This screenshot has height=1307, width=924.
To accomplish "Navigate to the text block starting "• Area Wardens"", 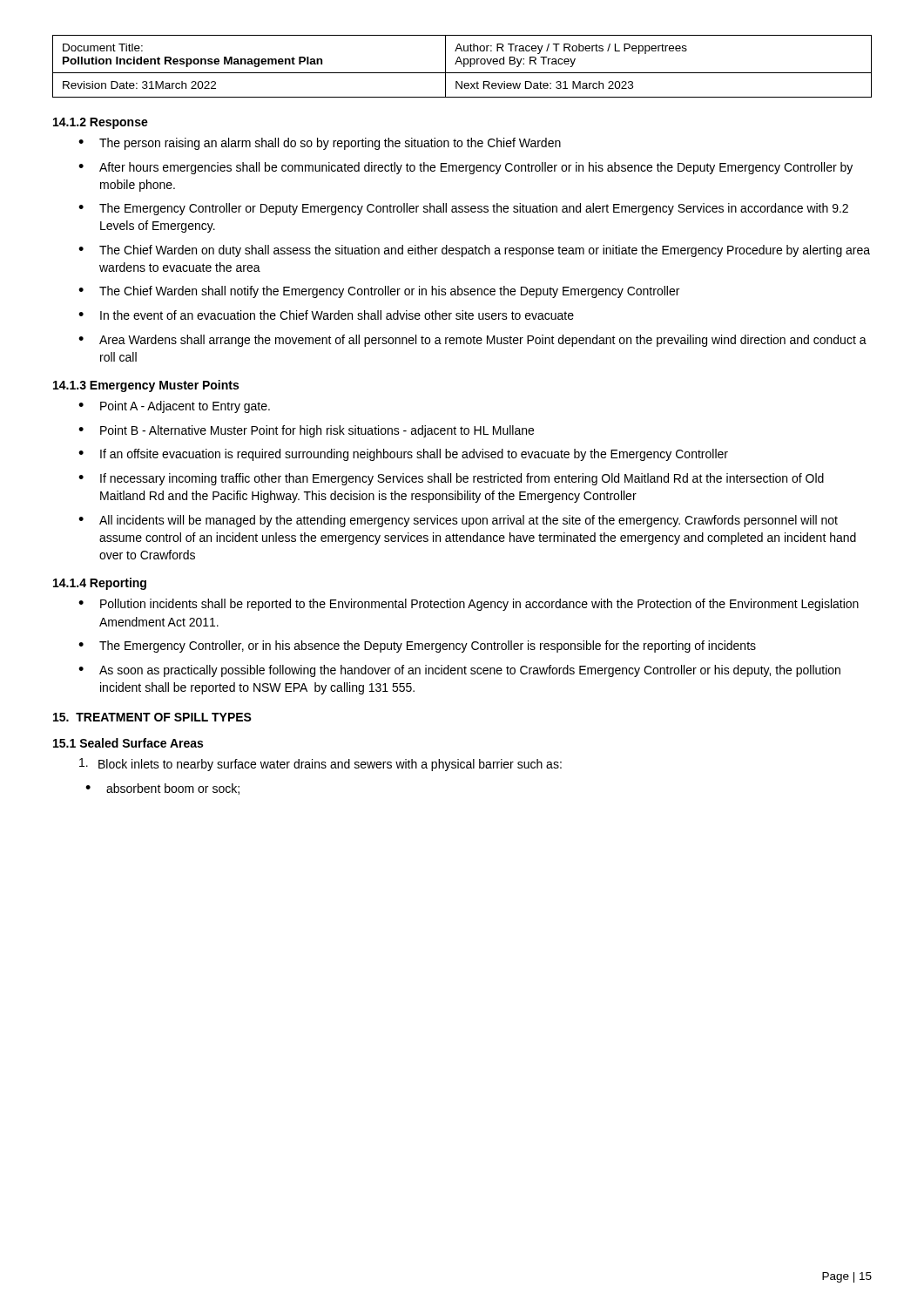I will click(x=475, y=348).
